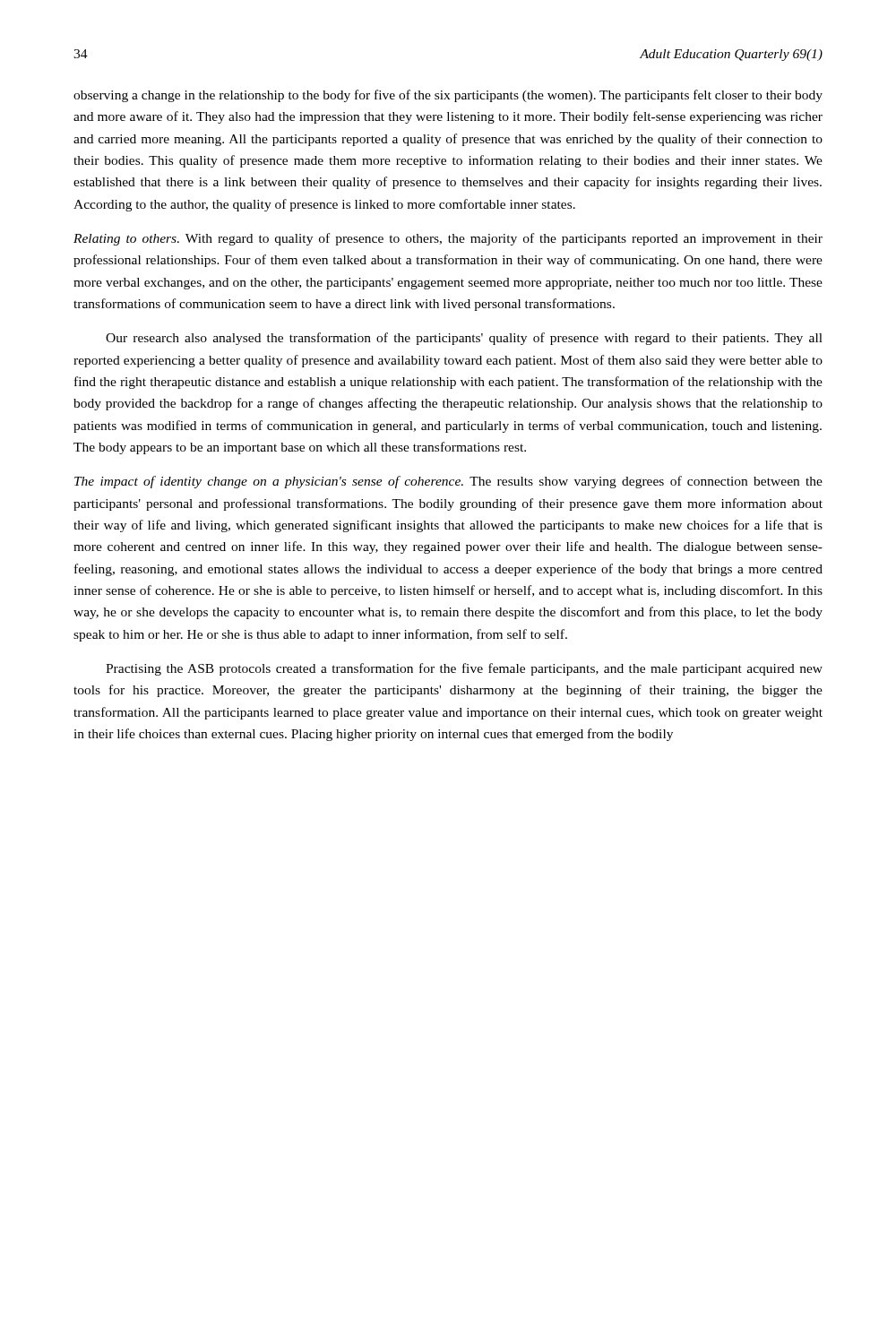The width and height of the screenshot is (896, 1344).
Task: Click on the text block containing "Practising the ASB protocols created a"
Action: (x=448, y=701)
